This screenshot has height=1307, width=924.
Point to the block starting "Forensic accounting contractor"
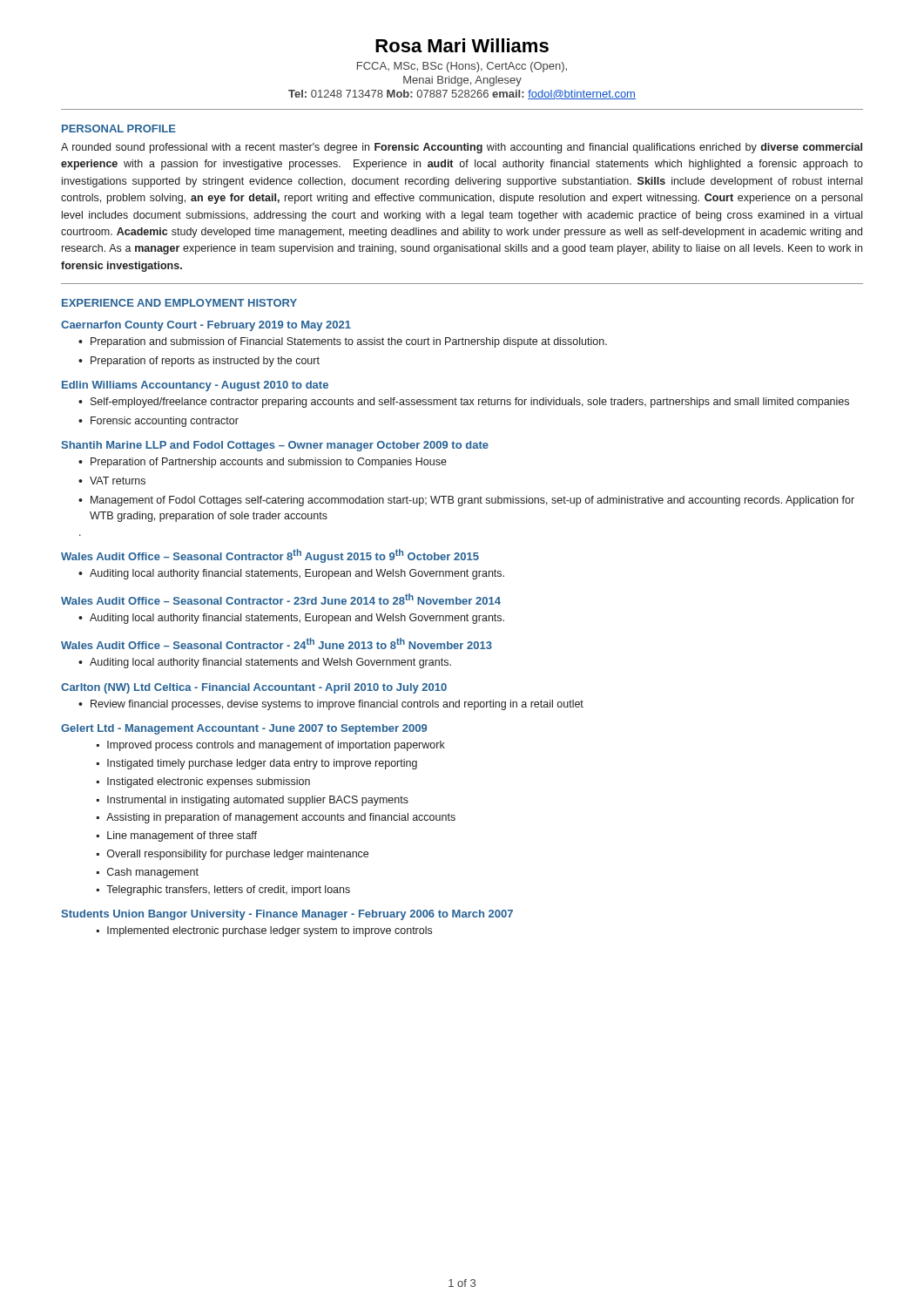[x=164, y=421]
